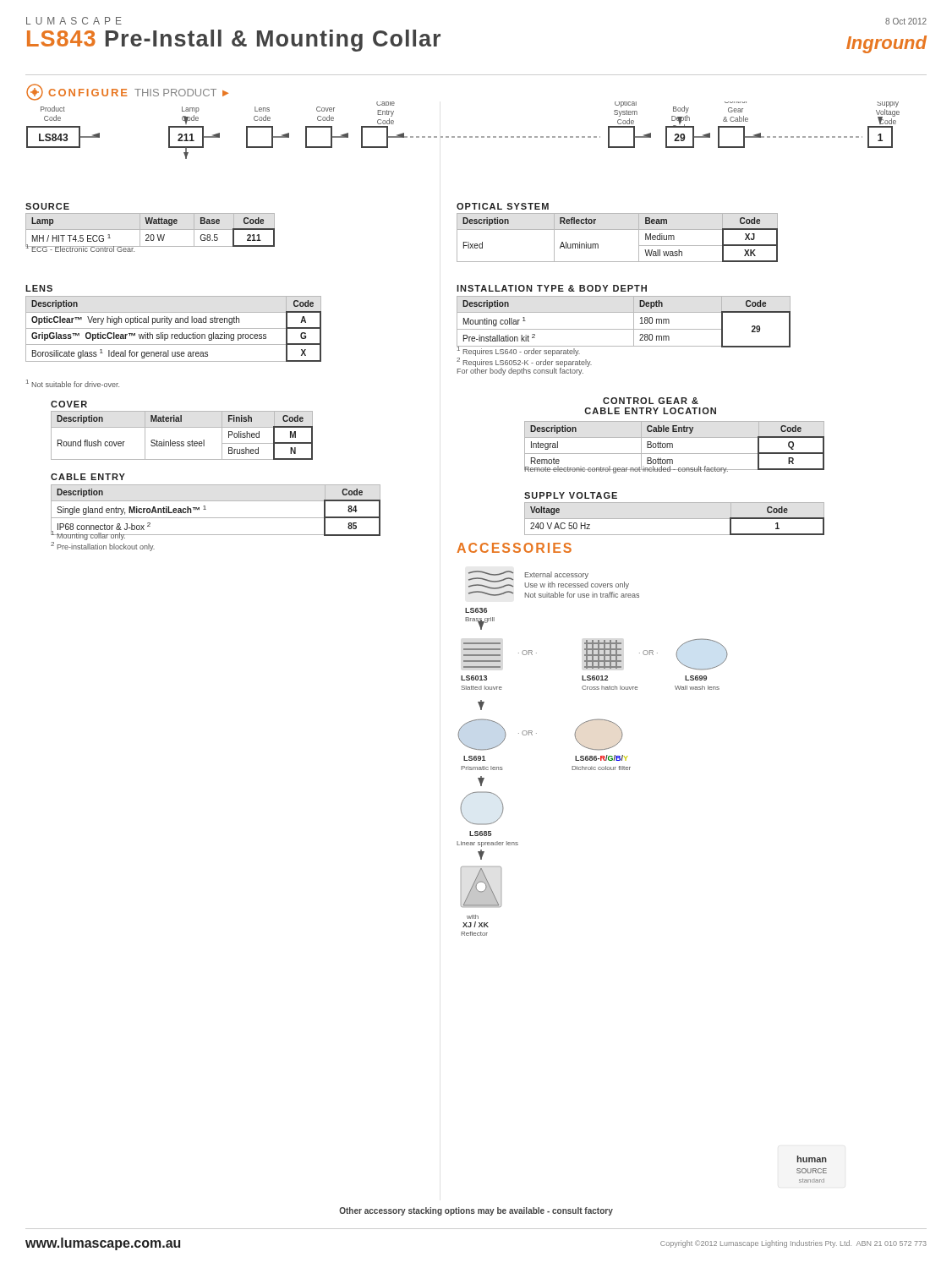Select the illustration
The height and width of the screenshot is (1268, 952).
point(692,879)
